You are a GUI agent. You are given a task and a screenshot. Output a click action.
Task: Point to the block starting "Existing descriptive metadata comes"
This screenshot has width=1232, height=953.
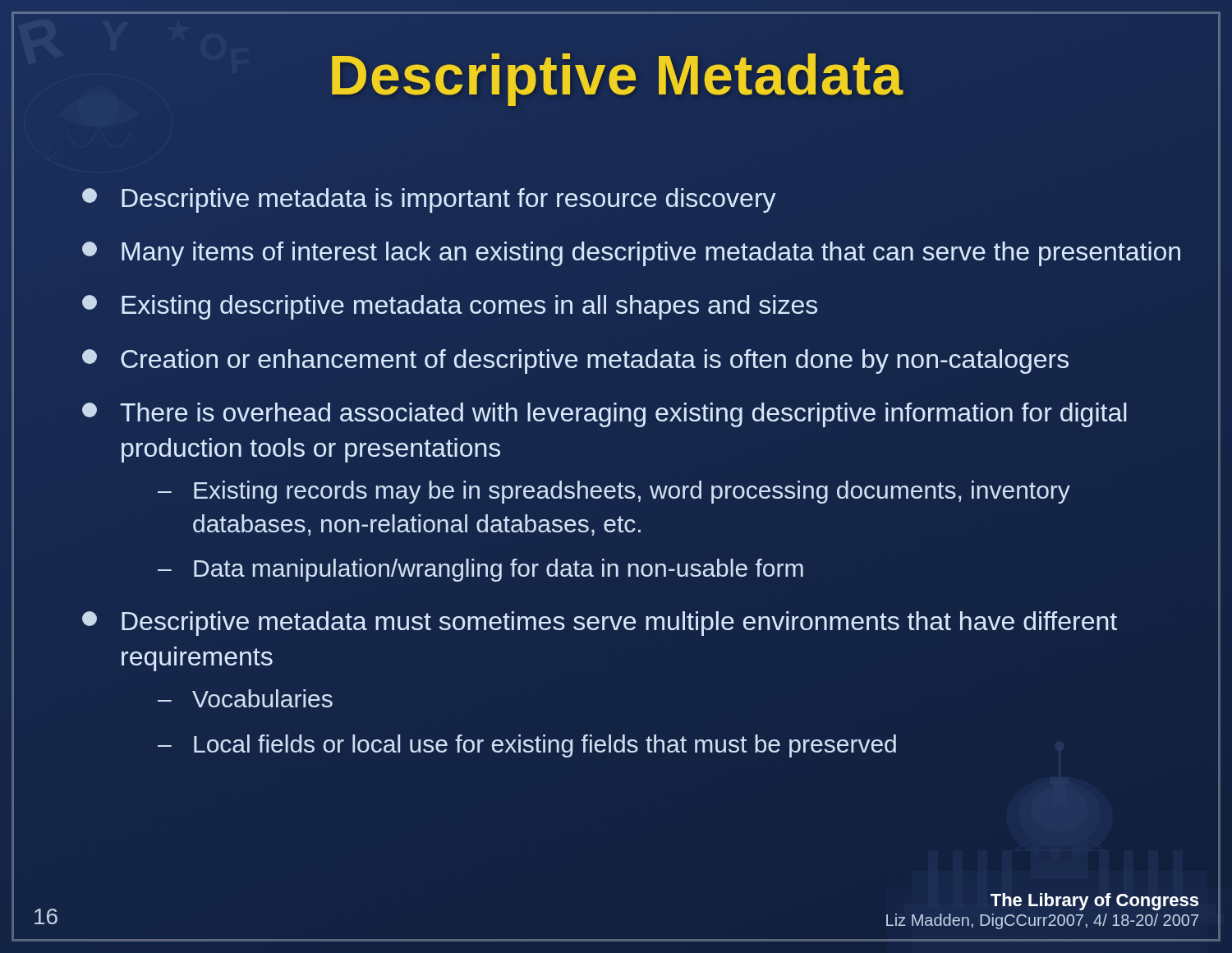click(x=632, y=306)
